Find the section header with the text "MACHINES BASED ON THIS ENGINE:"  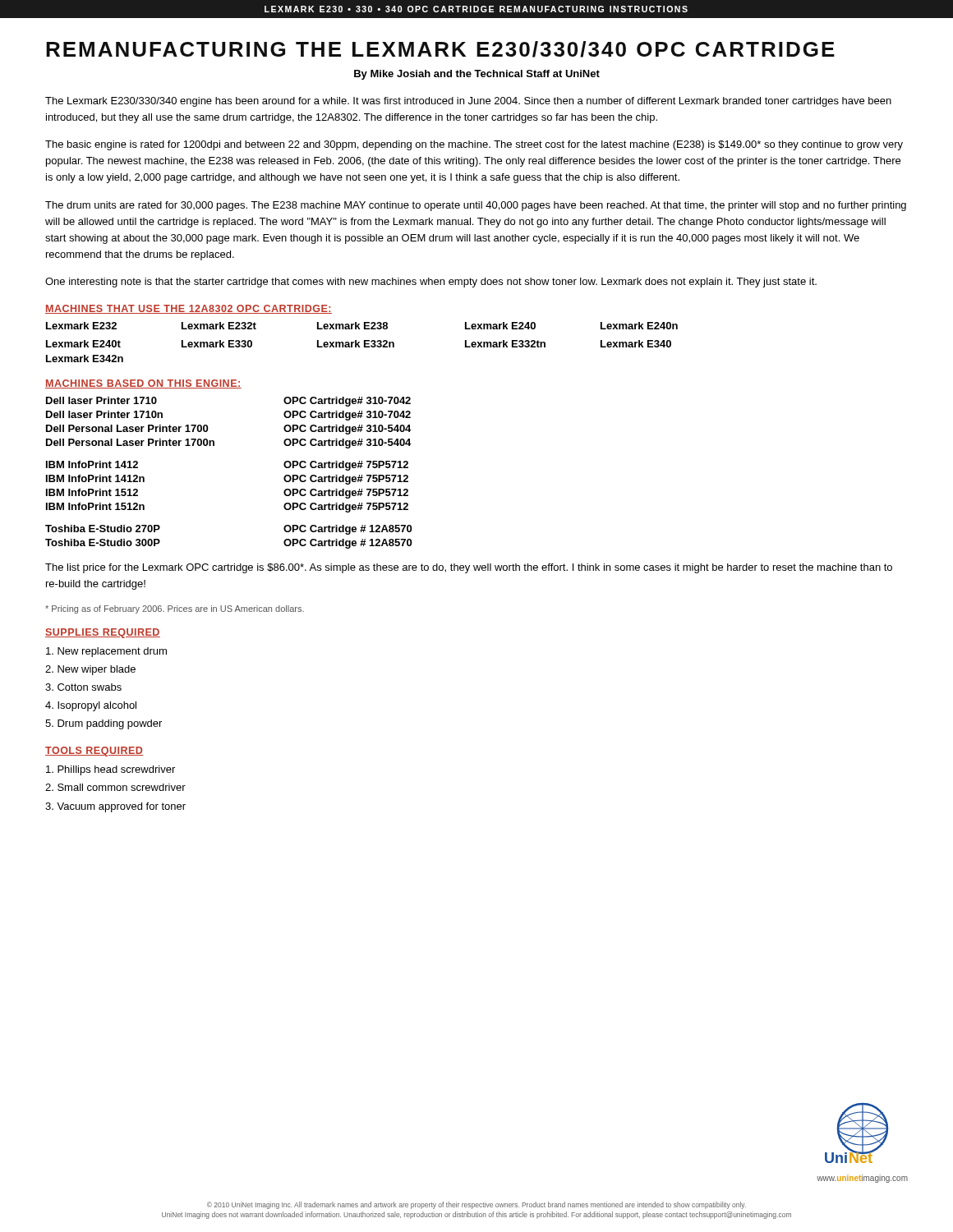tap(143, 384)
